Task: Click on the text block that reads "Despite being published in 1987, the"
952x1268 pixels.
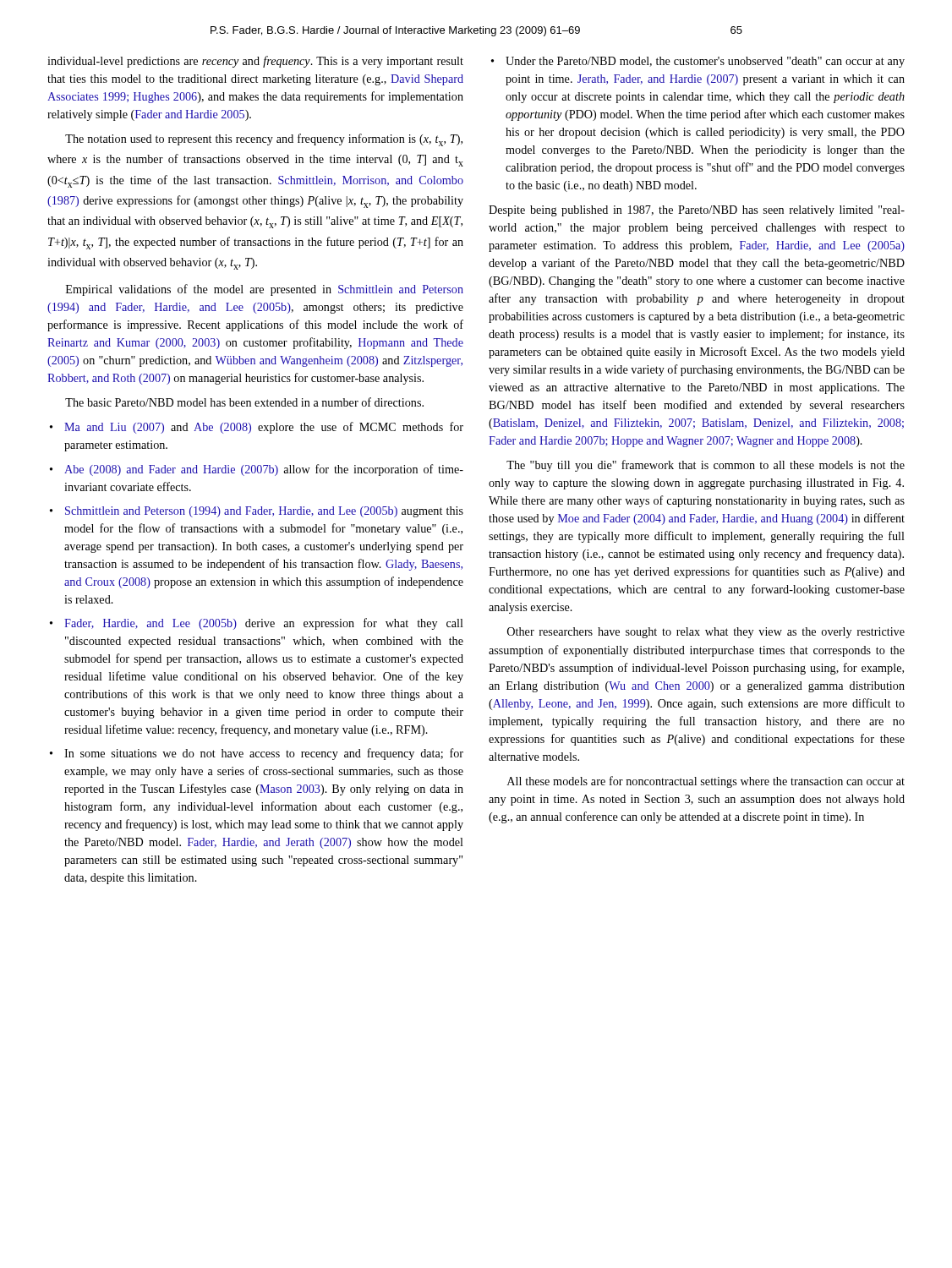Action: click(x=697, y=513)
